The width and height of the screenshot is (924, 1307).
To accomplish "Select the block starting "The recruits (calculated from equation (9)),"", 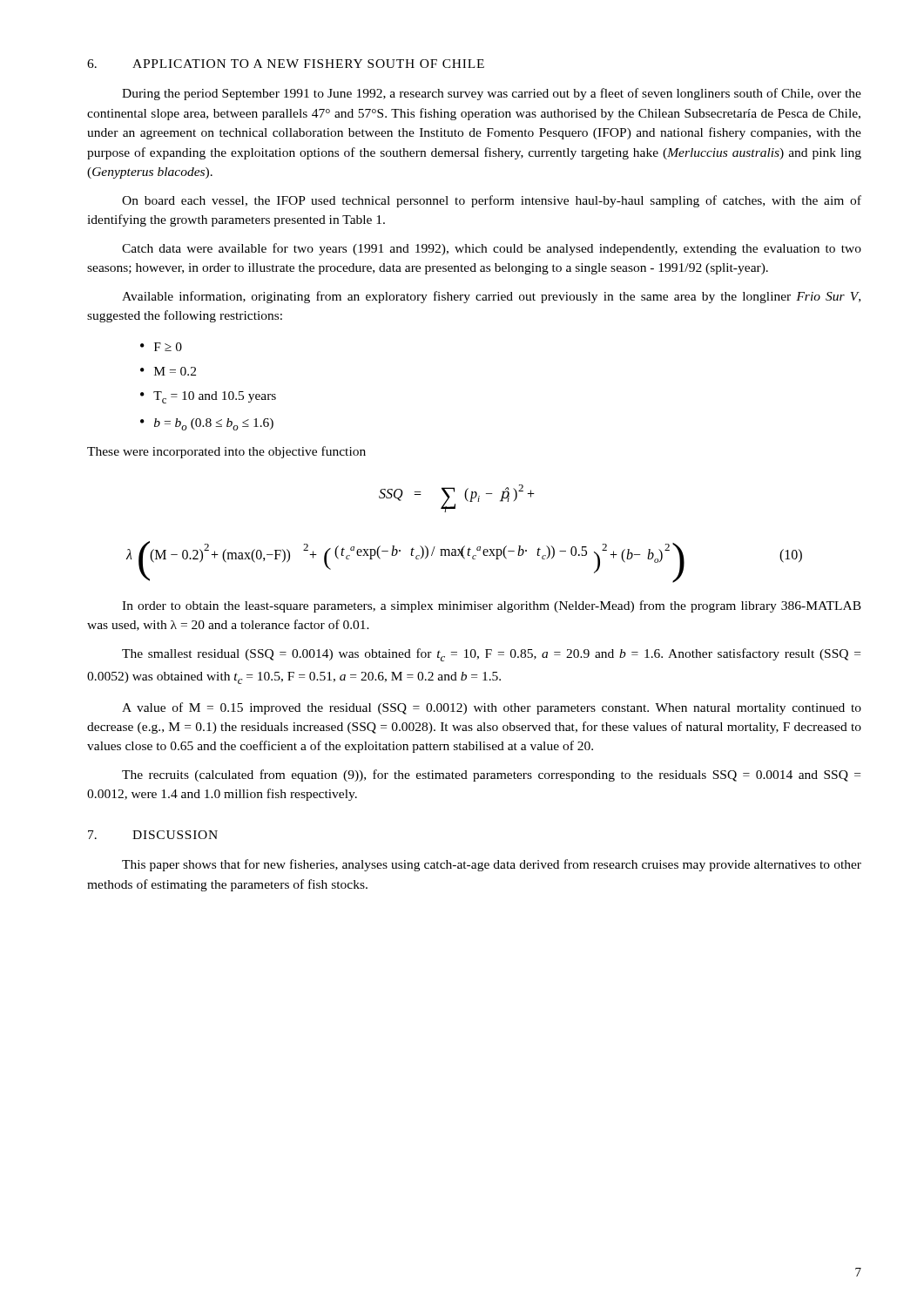I will pos(474,785).
